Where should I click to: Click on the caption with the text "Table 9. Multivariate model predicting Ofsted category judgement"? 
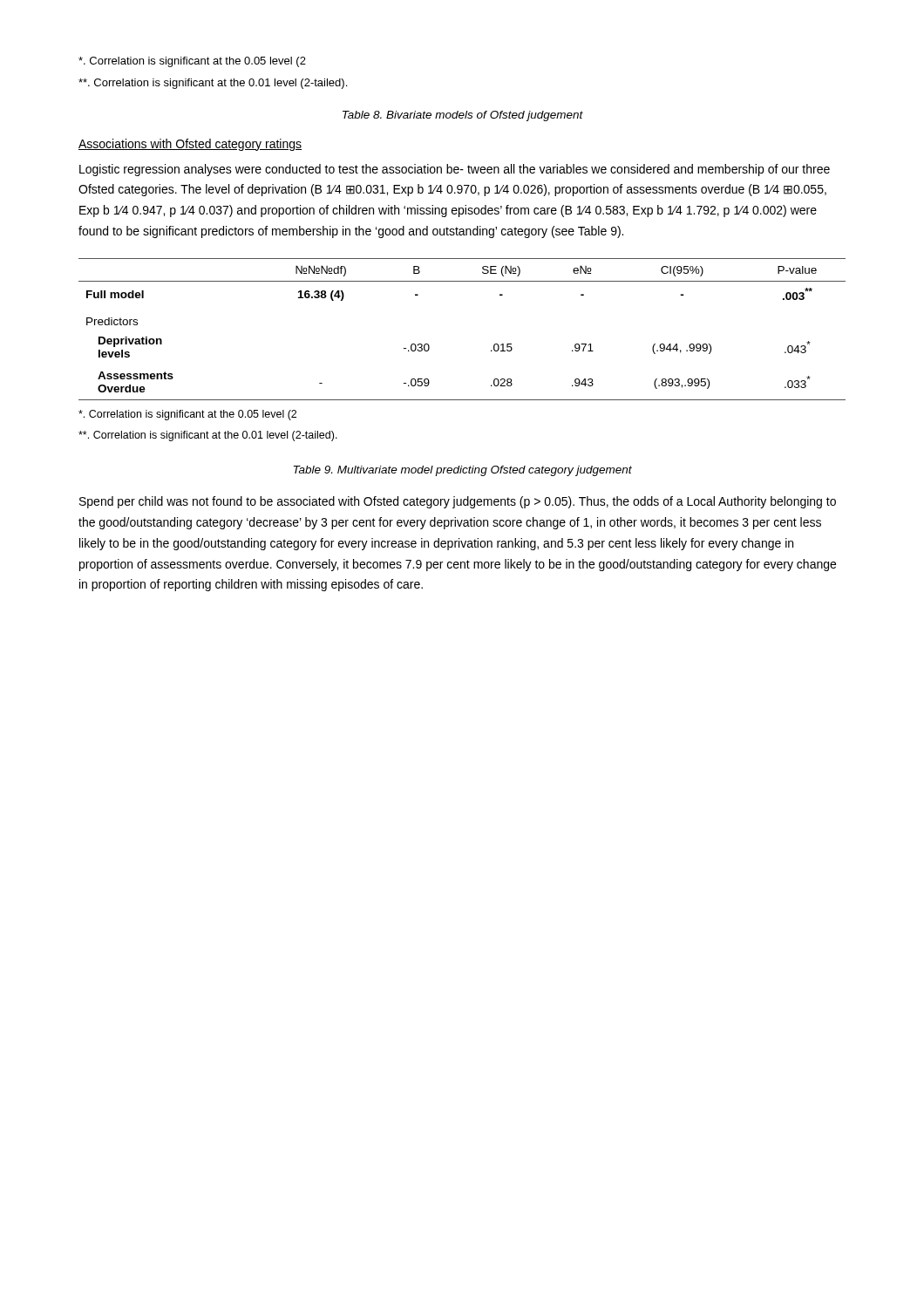click(462, 470)
